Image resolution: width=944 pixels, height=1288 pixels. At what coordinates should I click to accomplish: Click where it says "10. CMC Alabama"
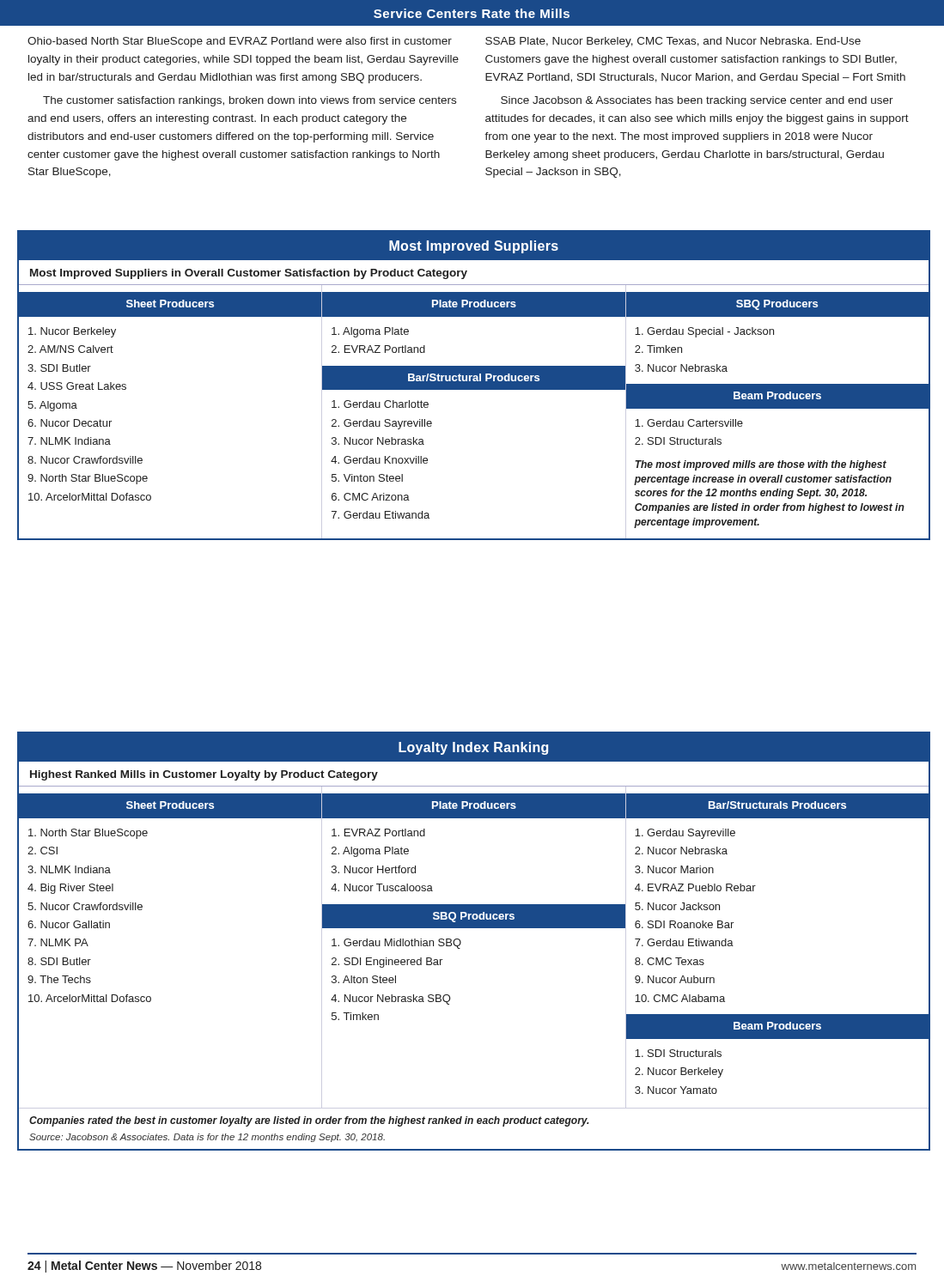point(680,998)
